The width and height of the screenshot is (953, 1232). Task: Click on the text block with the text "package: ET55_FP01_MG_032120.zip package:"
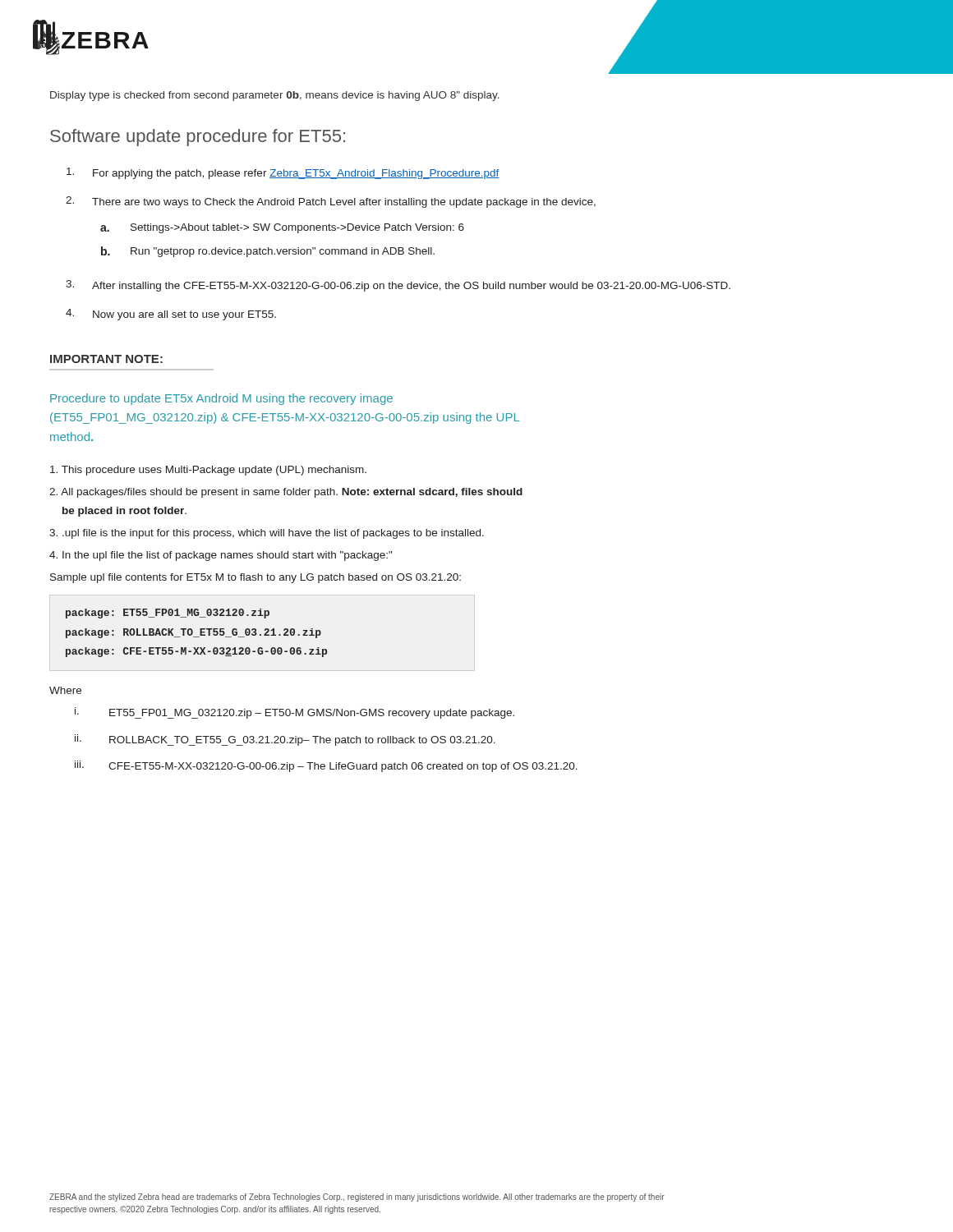[x=196, y=633]
